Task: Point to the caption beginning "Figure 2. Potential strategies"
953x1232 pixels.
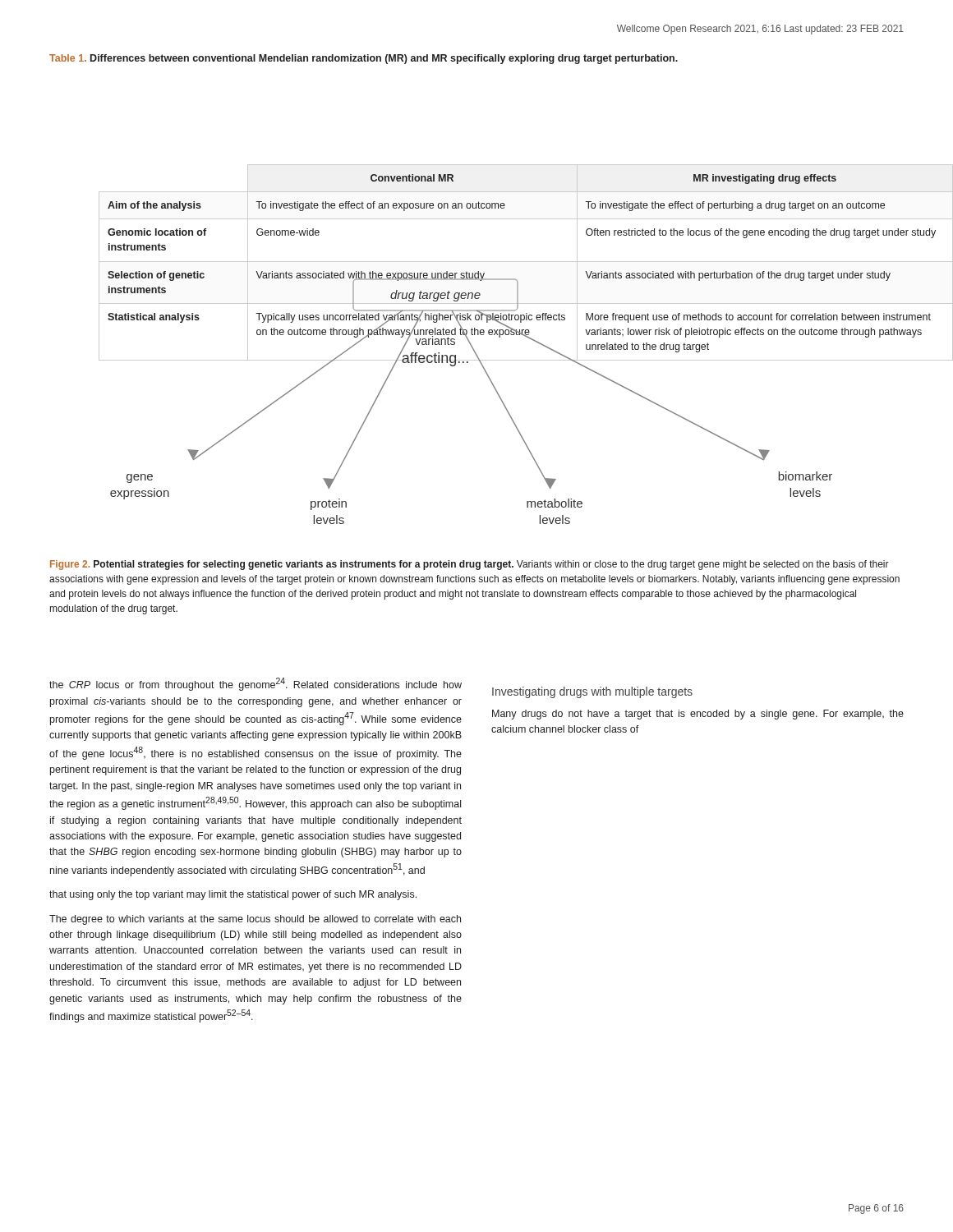Action: coord(475,586)
